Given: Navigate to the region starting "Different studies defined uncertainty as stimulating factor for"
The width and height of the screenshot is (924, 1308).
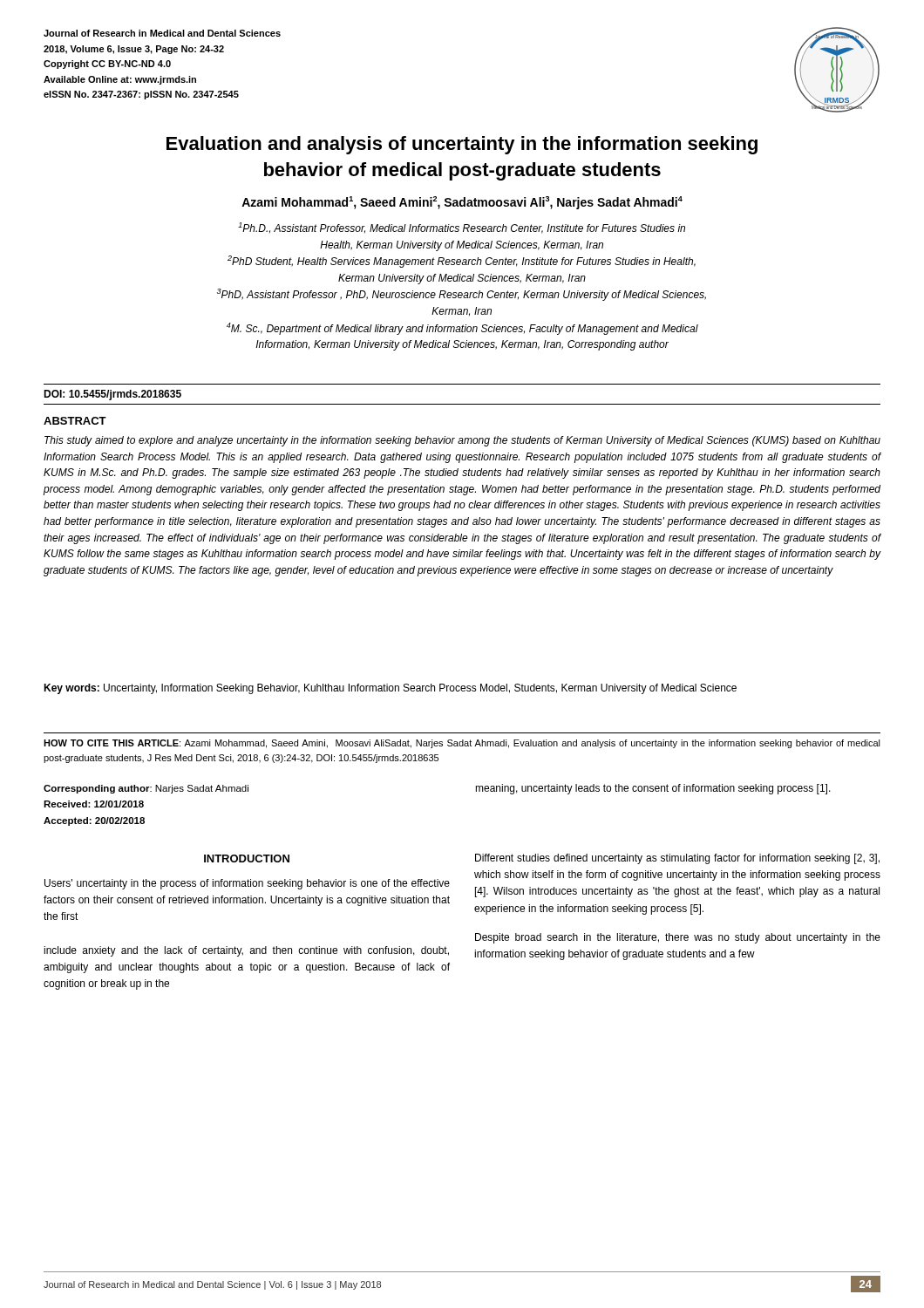Looking at the screenshot, I should coord(677,883).
